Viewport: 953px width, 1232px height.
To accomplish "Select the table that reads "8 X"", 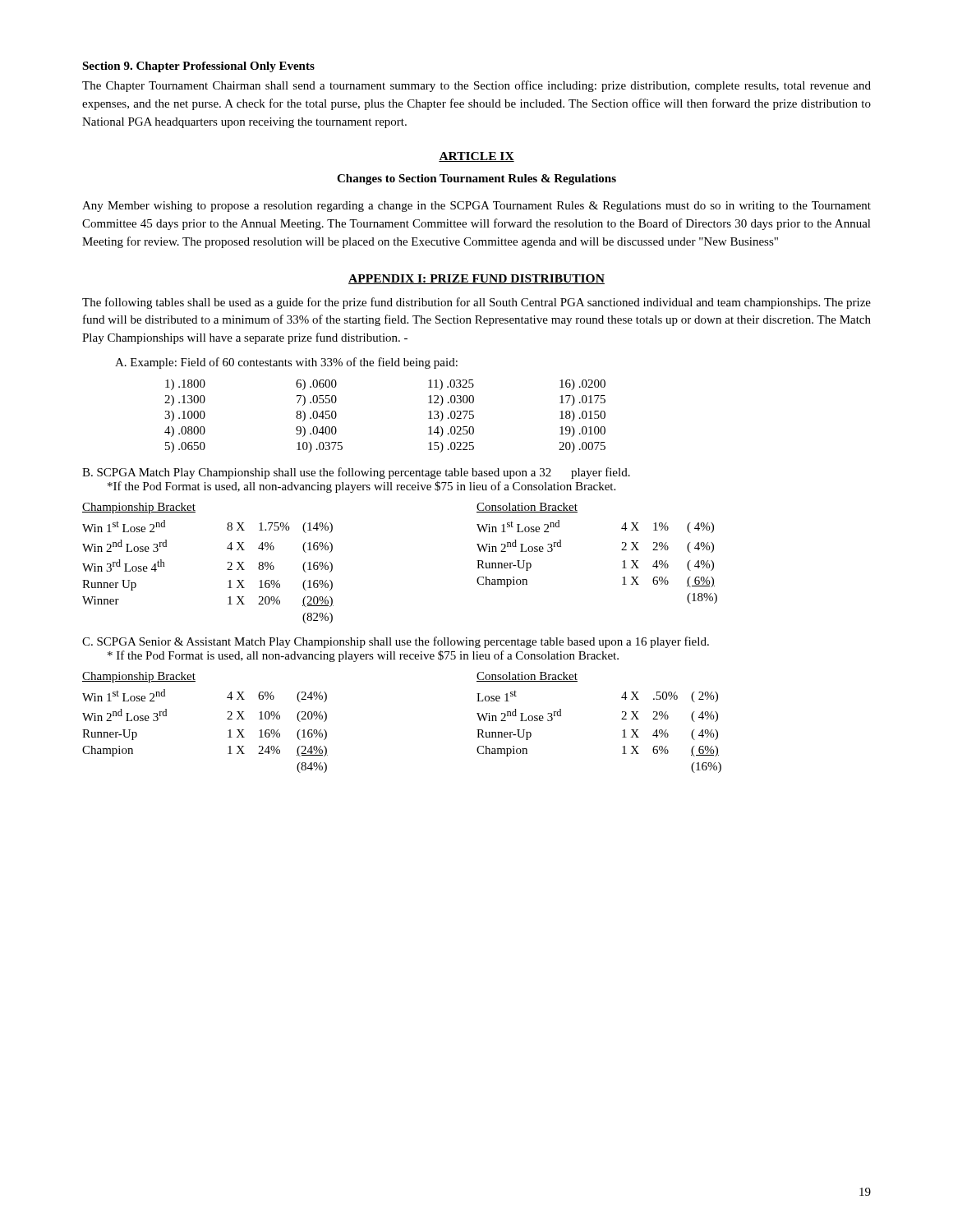I will coord(476,562).
